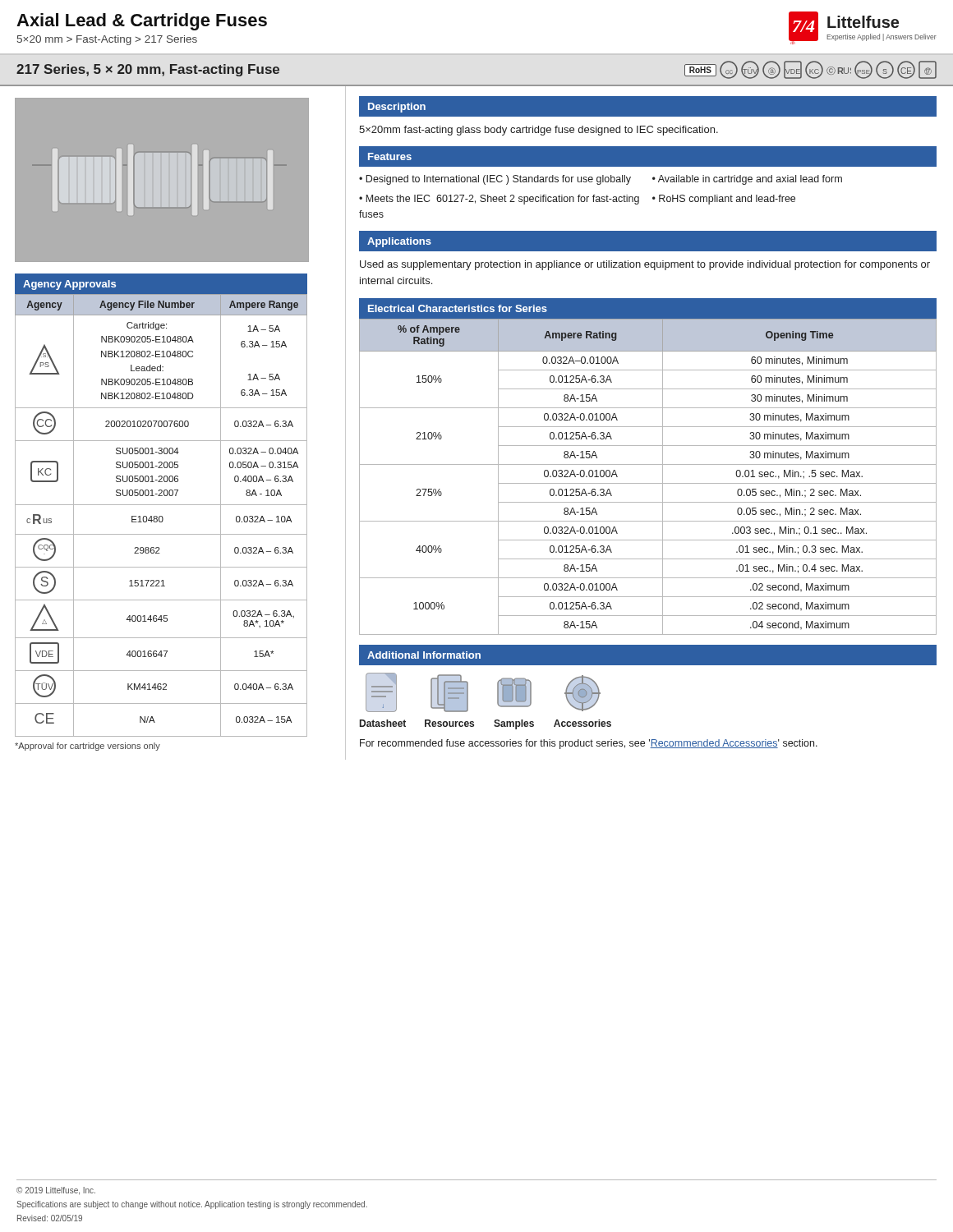Point to the element starting "• RoHS compliant and lead-free"
Viewport: 953px width, 1232px height.
click(724, 198)
